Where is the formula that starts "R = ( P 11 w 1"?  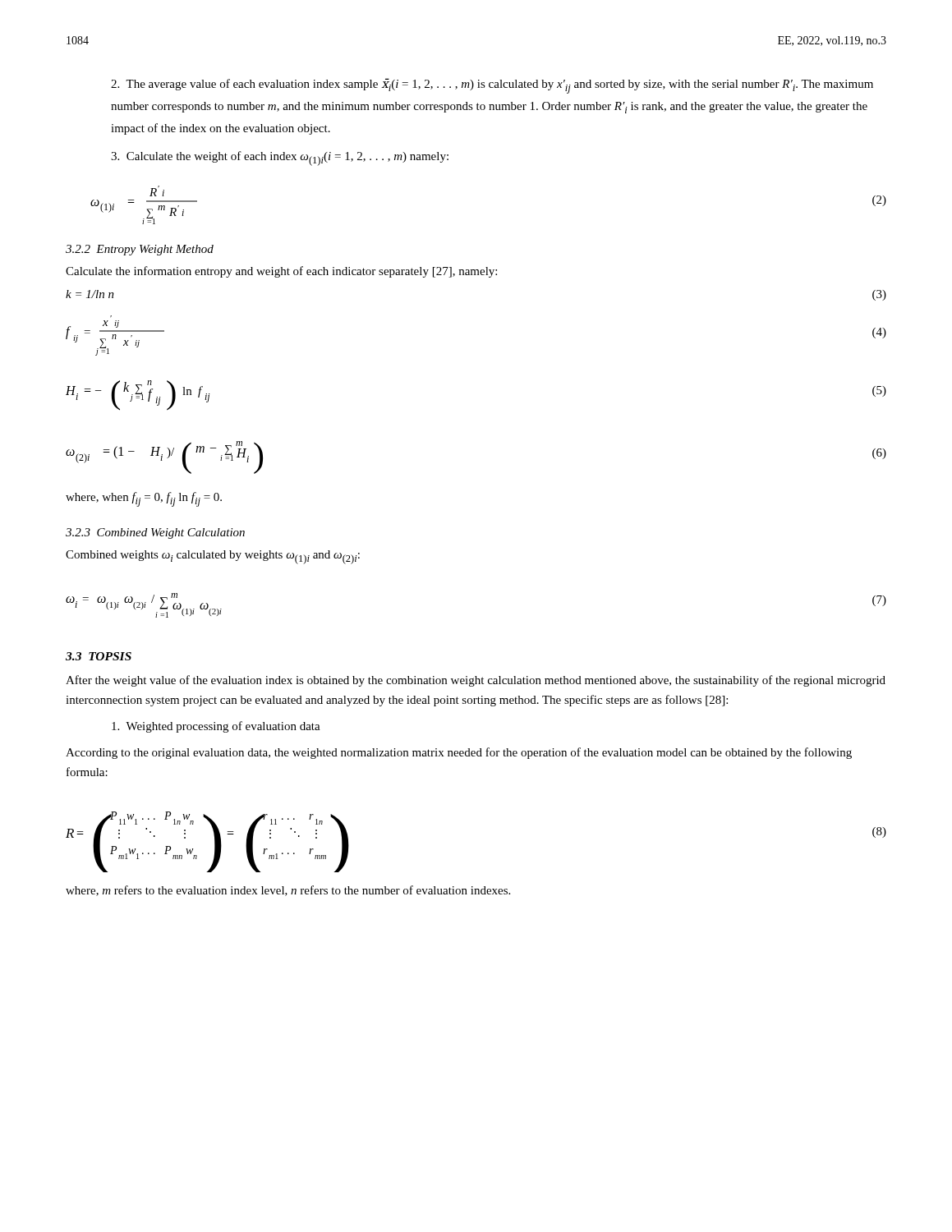(215, 841)
